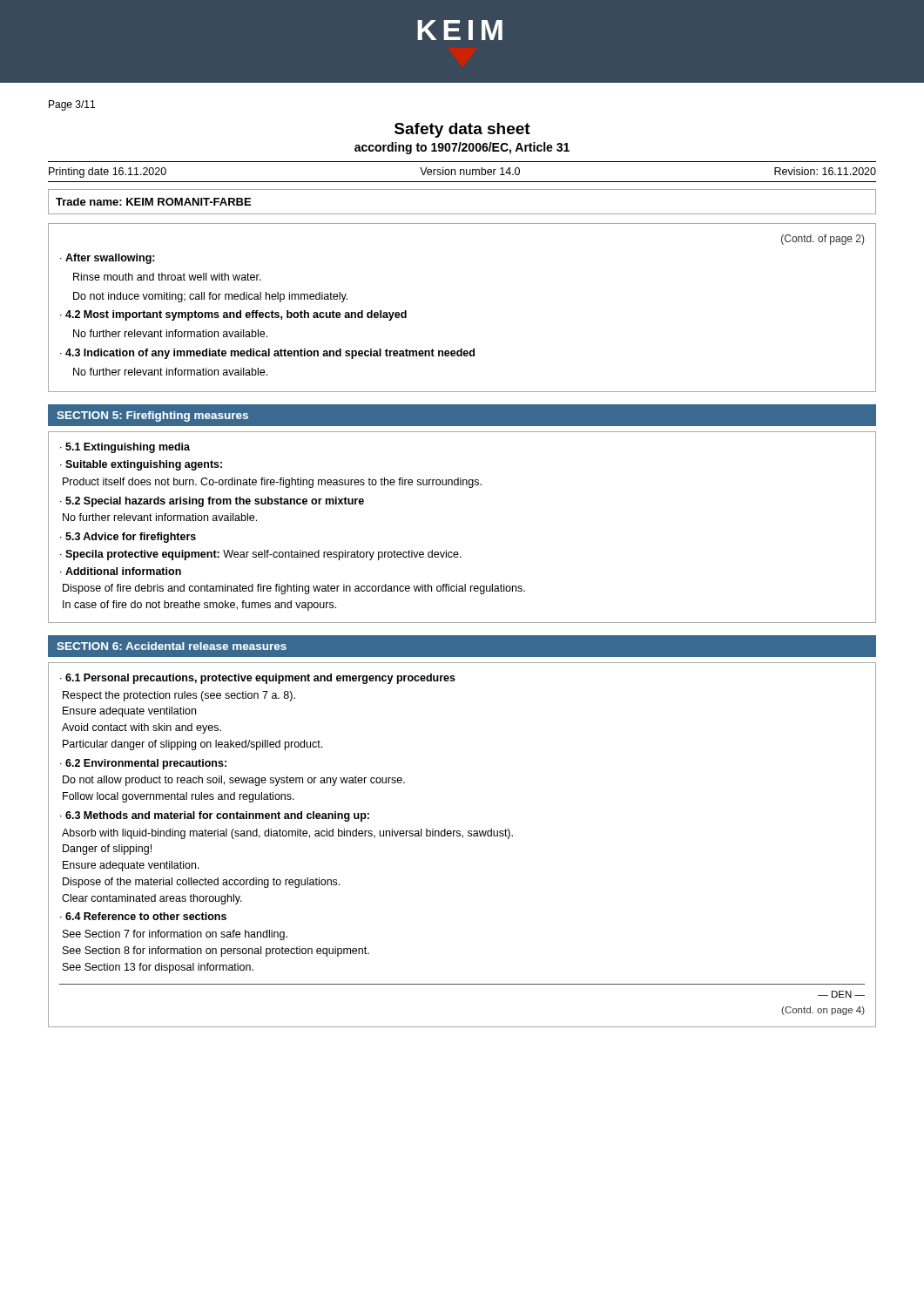Locate the list item containing "· Specila protective equipment: Wear self-contained respiratory protective"
The width and height of the screenshot is (924, 1307).
(x=261, y=554)
